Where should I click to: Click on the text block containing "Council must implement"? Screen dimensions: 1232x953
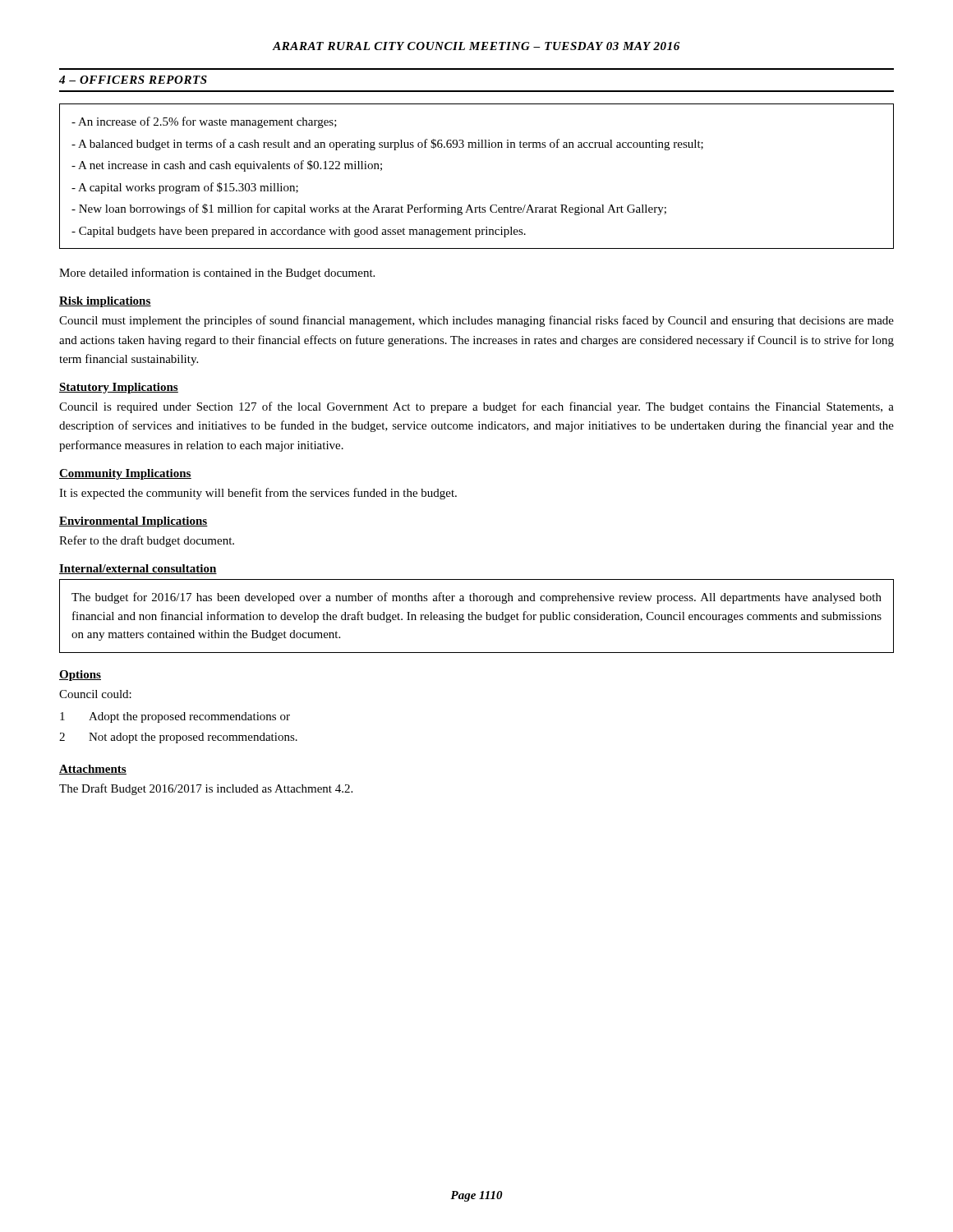click(476, 340)
